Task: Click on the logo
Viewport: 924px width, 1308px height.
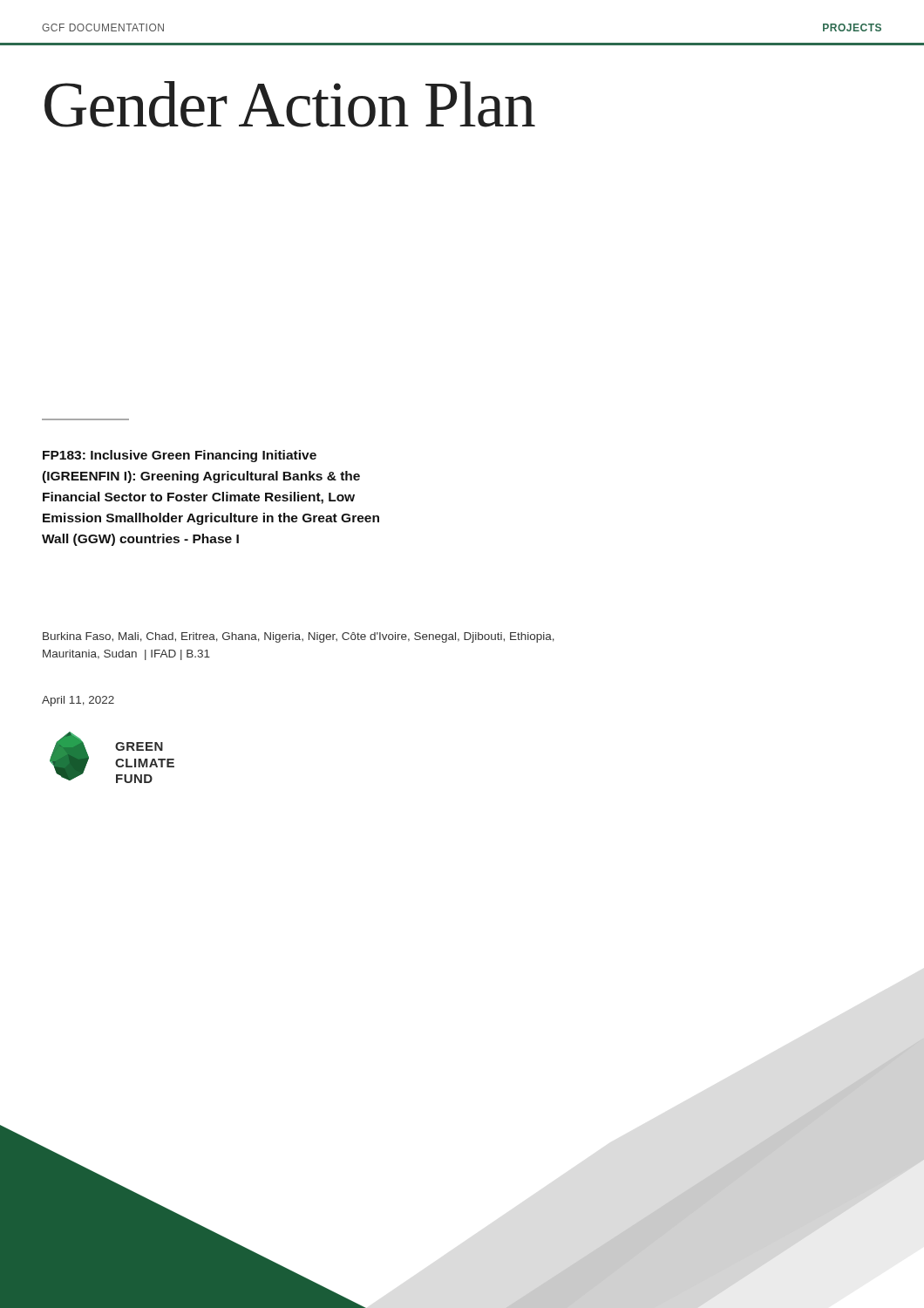Action: click(x=105, y=763)
